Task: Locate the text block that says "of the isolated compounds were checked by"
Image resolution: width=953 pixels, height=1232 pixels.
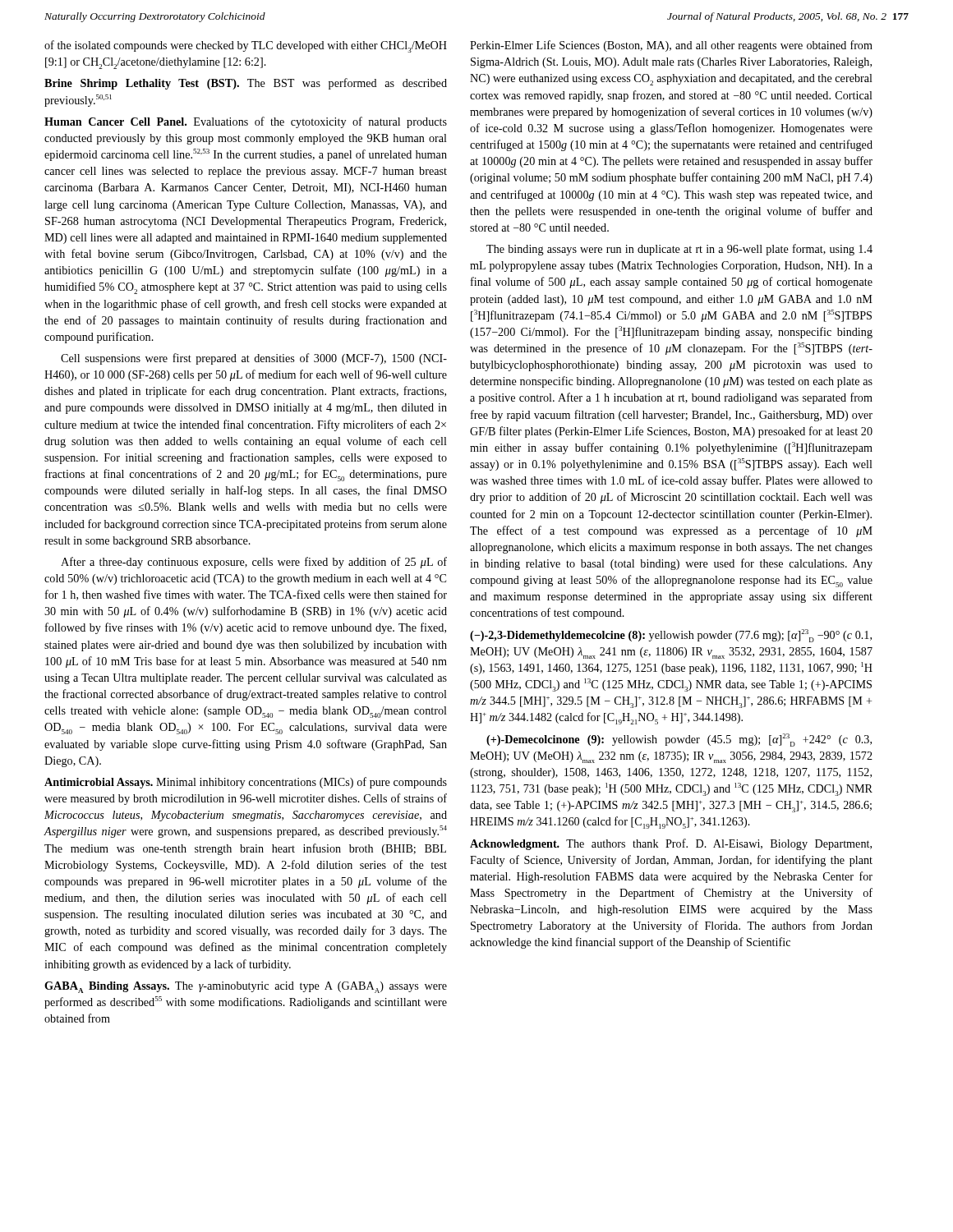Action: click(246, 54)
